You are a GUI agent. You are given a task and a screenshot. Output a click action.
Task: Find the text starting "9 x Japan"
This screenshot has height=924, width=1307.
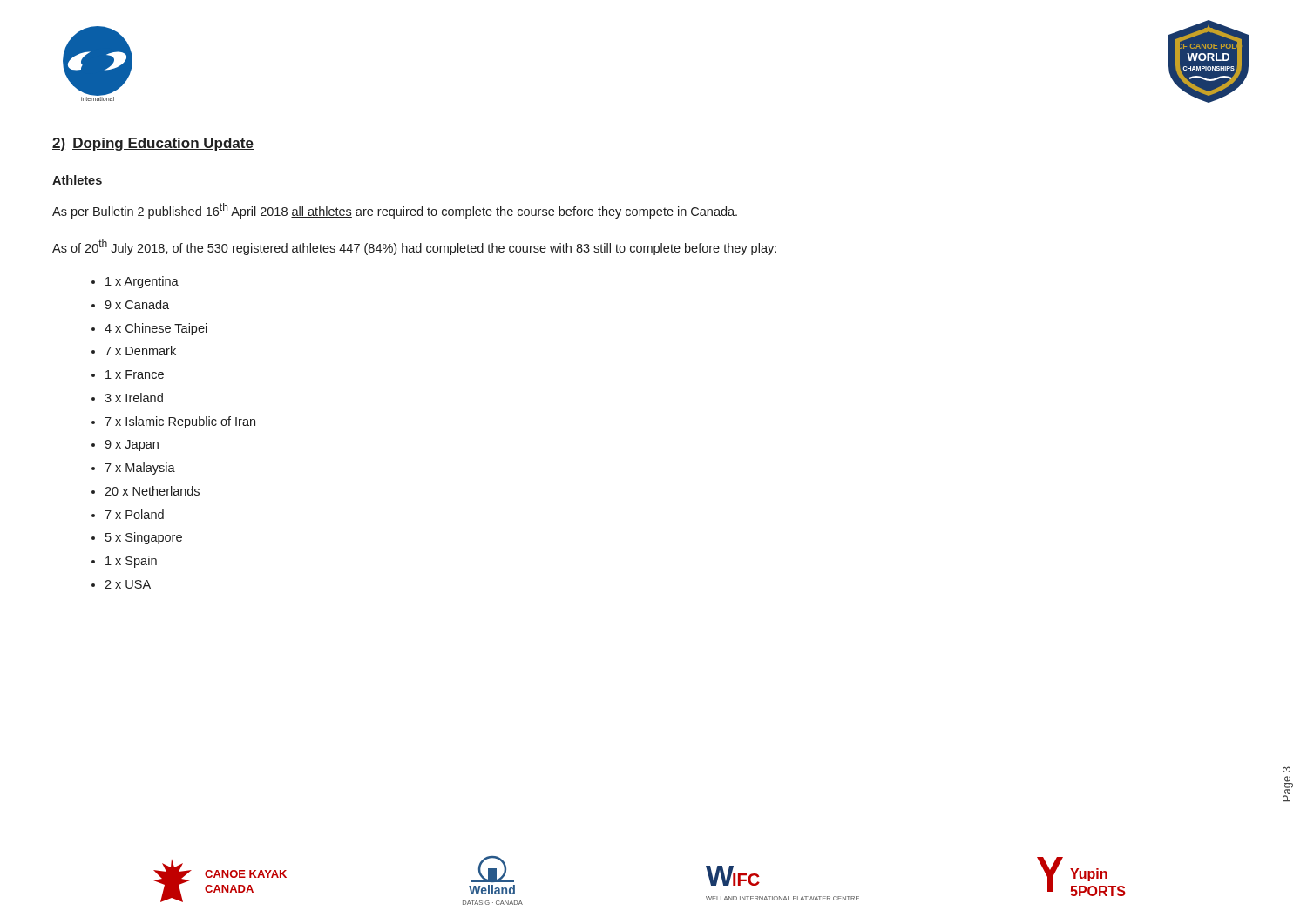[x=132, y=445]
